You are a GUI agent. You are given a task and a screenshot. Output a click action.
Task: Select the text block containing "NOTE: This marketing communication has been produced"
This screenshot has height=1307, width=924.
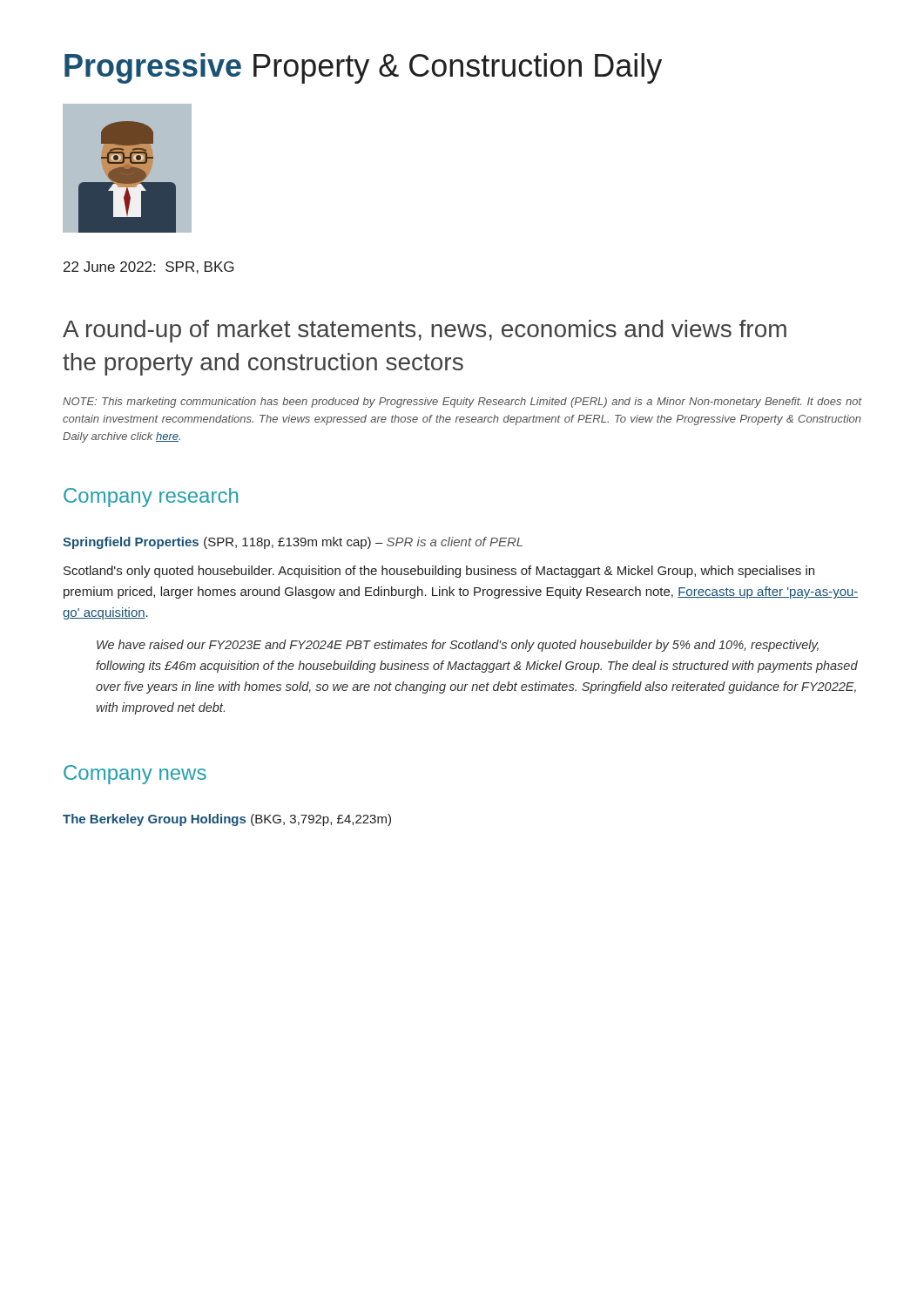(462, 419)
